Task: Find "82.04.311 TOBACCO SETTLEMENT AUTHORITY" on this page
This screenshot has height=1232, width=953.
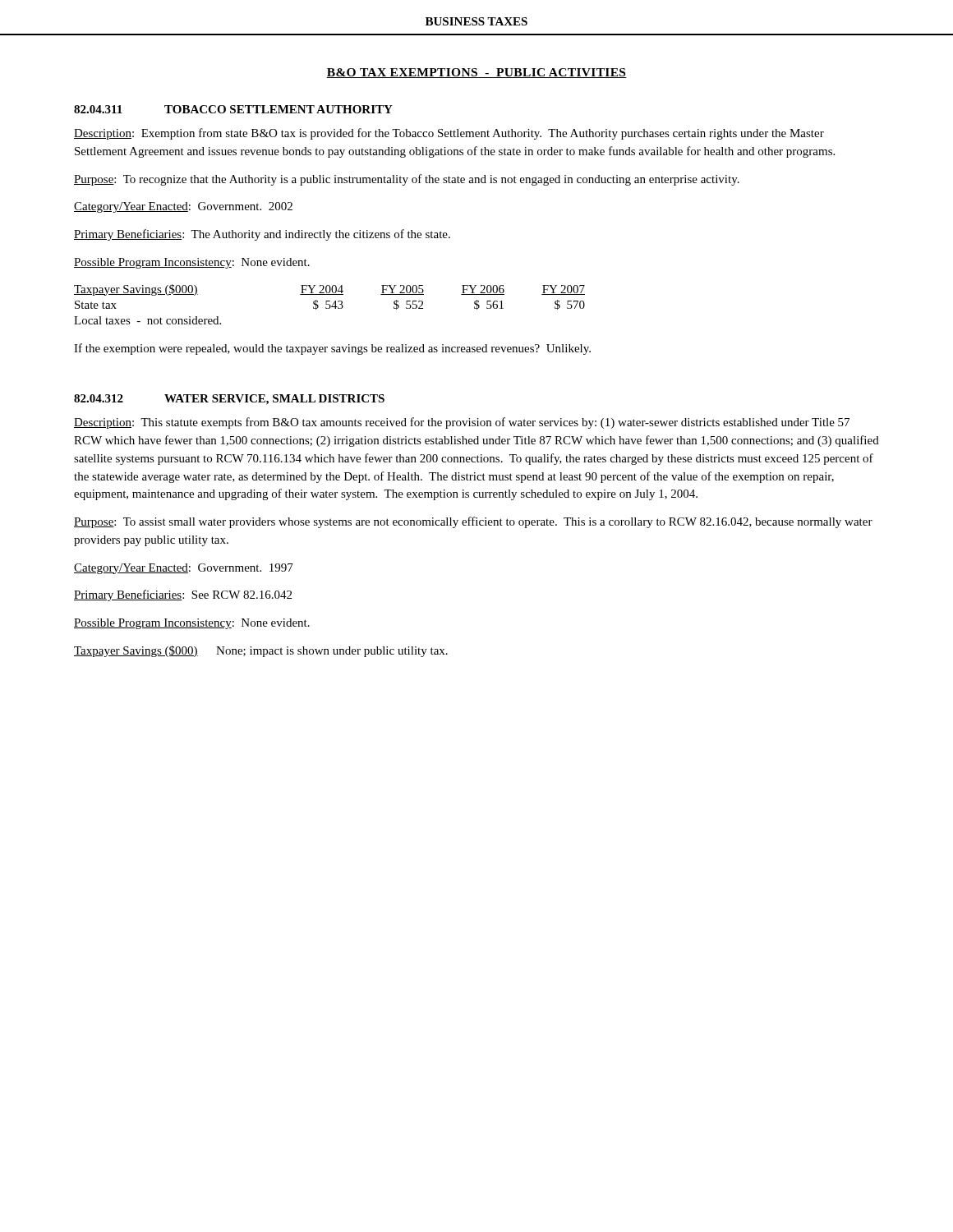Action: (x=233, y=110)
